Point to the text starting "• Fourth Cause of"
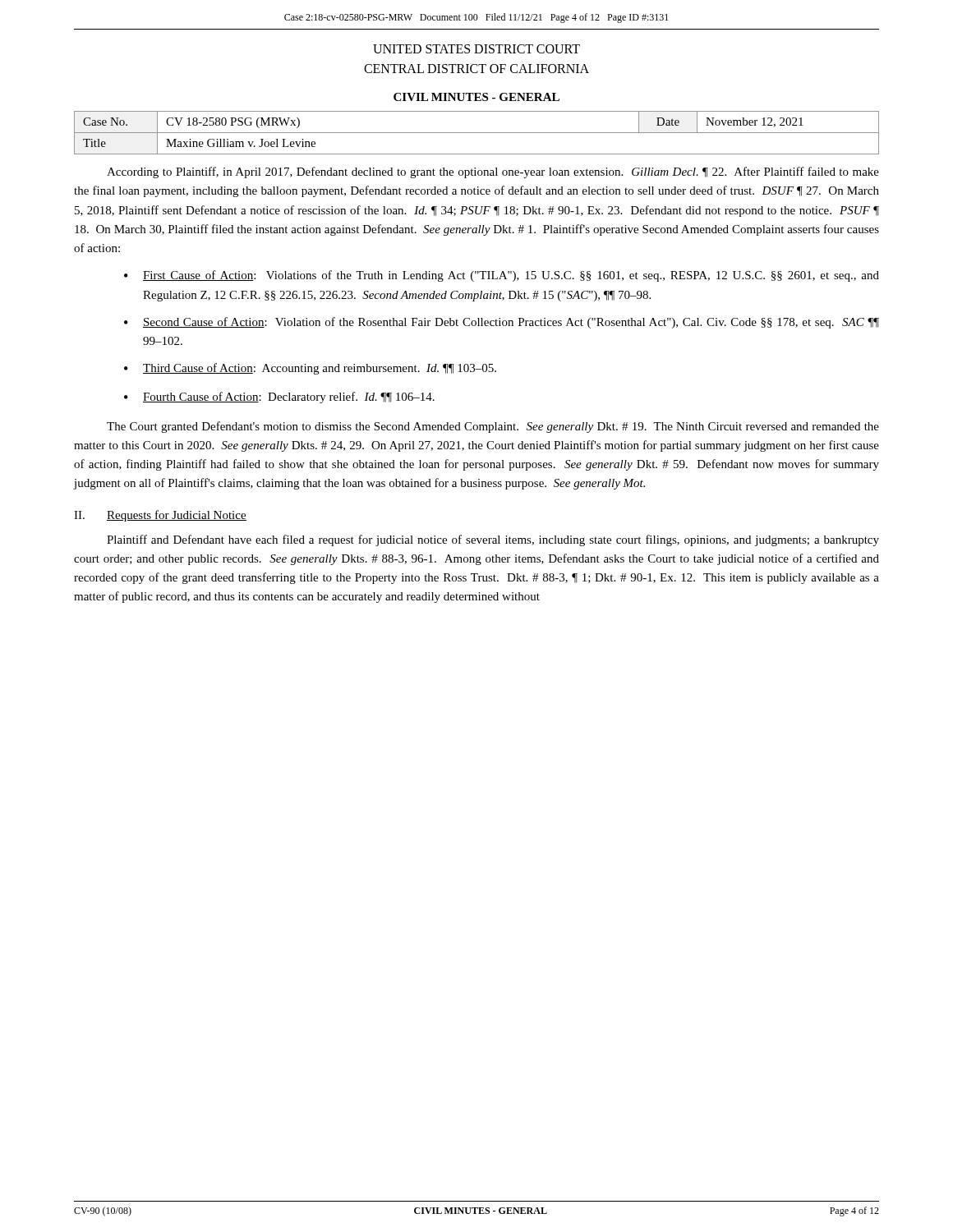 point(279,398)
